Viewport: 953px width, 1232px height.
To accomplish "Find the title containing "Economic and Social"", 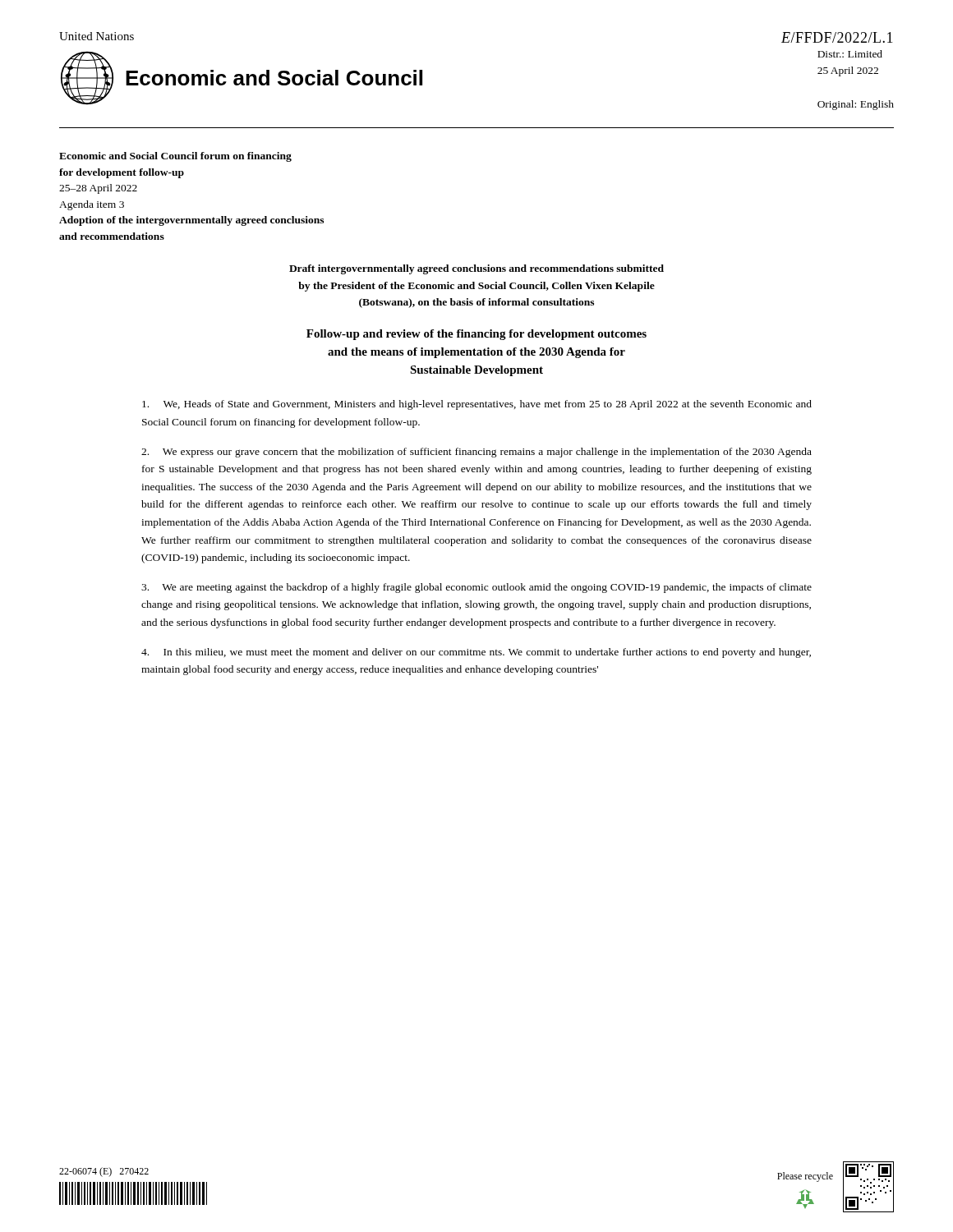I will (274, 78).
